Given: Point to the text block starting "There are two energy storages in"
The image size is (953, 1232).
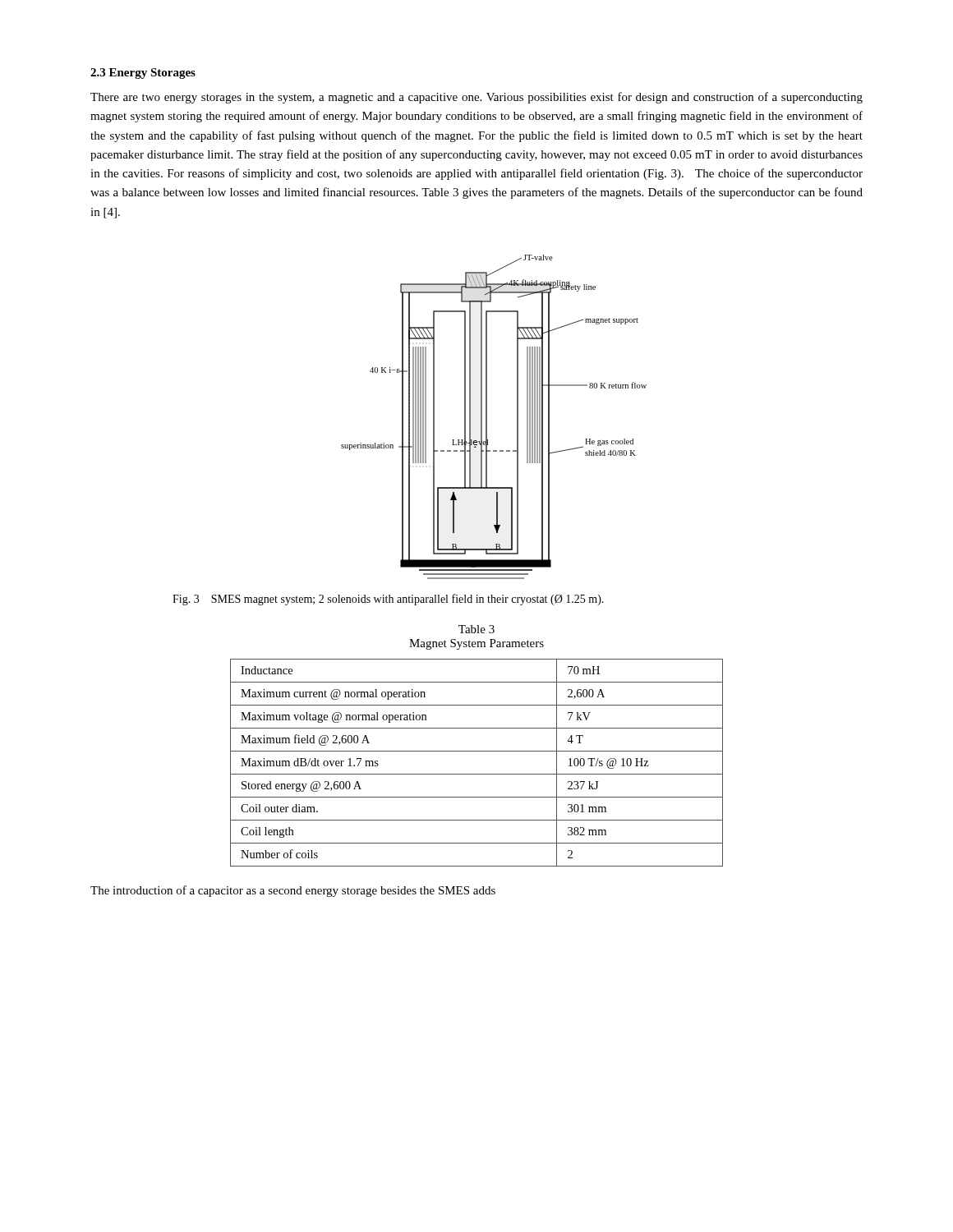Looking at the screenshot, I should (476, 154).
